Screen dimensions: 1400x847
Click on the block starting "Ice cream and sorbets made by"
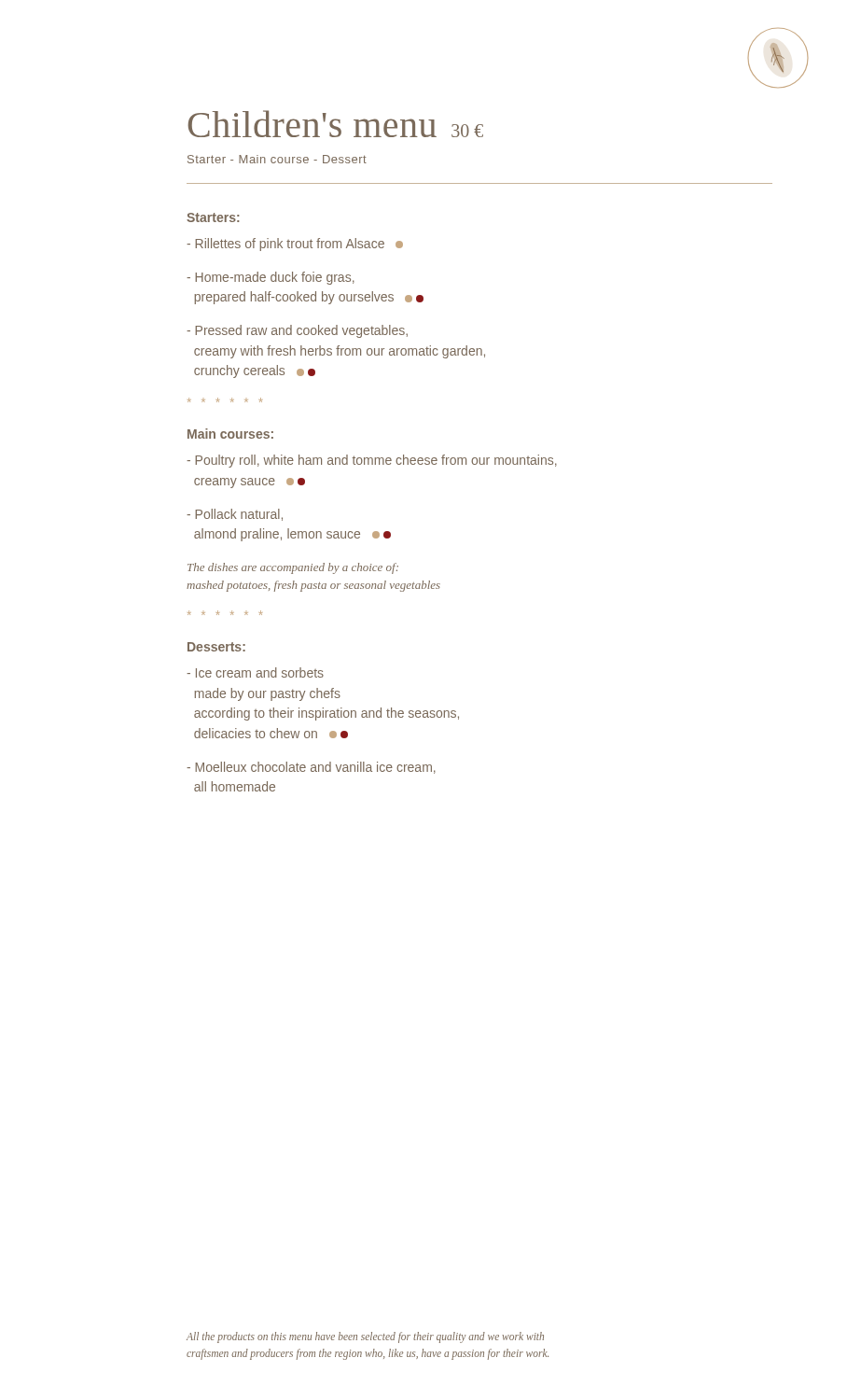click(323, 703)
